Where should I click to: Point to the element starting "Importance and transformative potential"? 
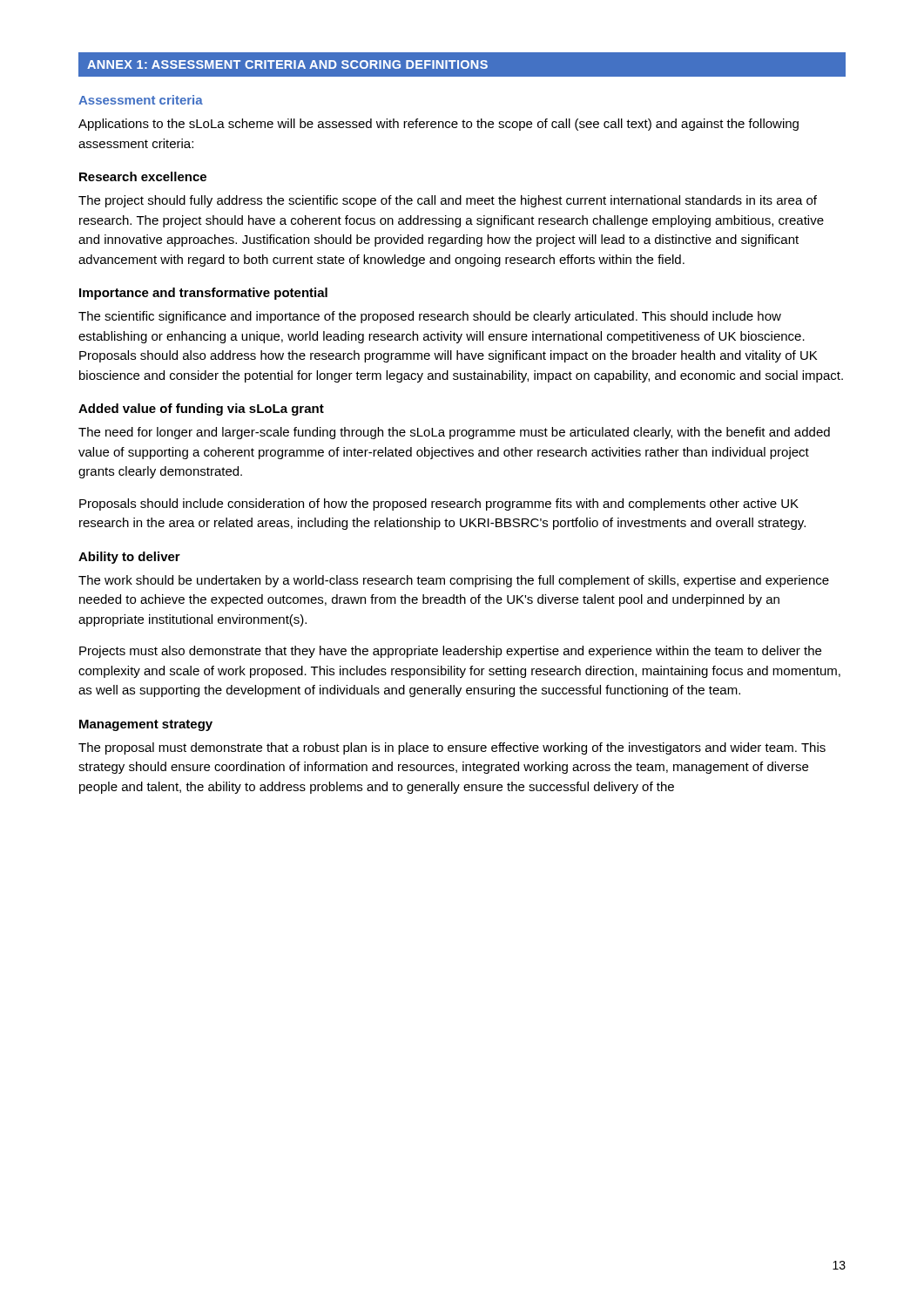(203, 294)
